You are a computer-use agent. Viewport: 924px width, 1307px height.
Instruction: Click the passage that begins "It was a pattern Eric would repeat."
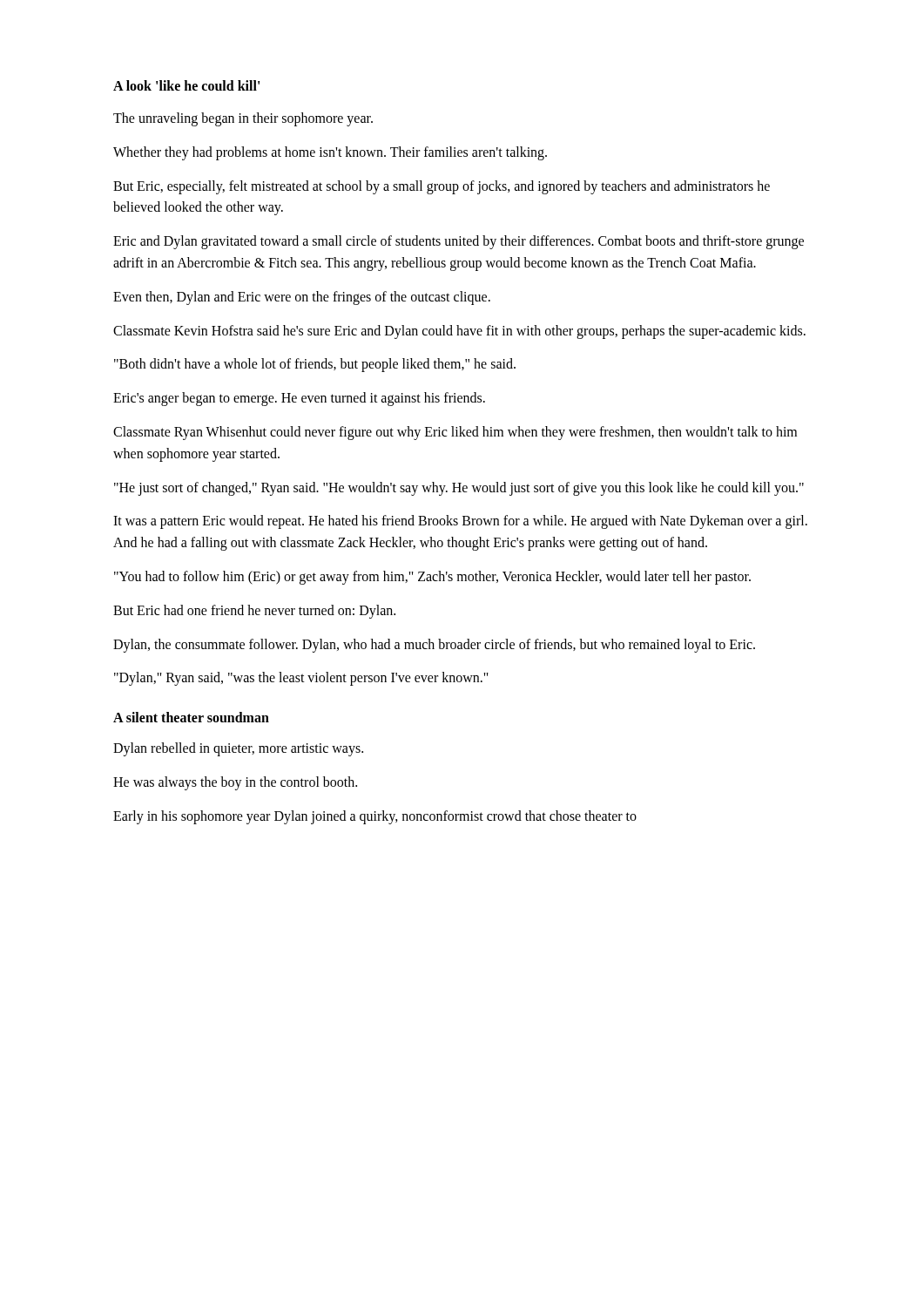coord(461,532)
